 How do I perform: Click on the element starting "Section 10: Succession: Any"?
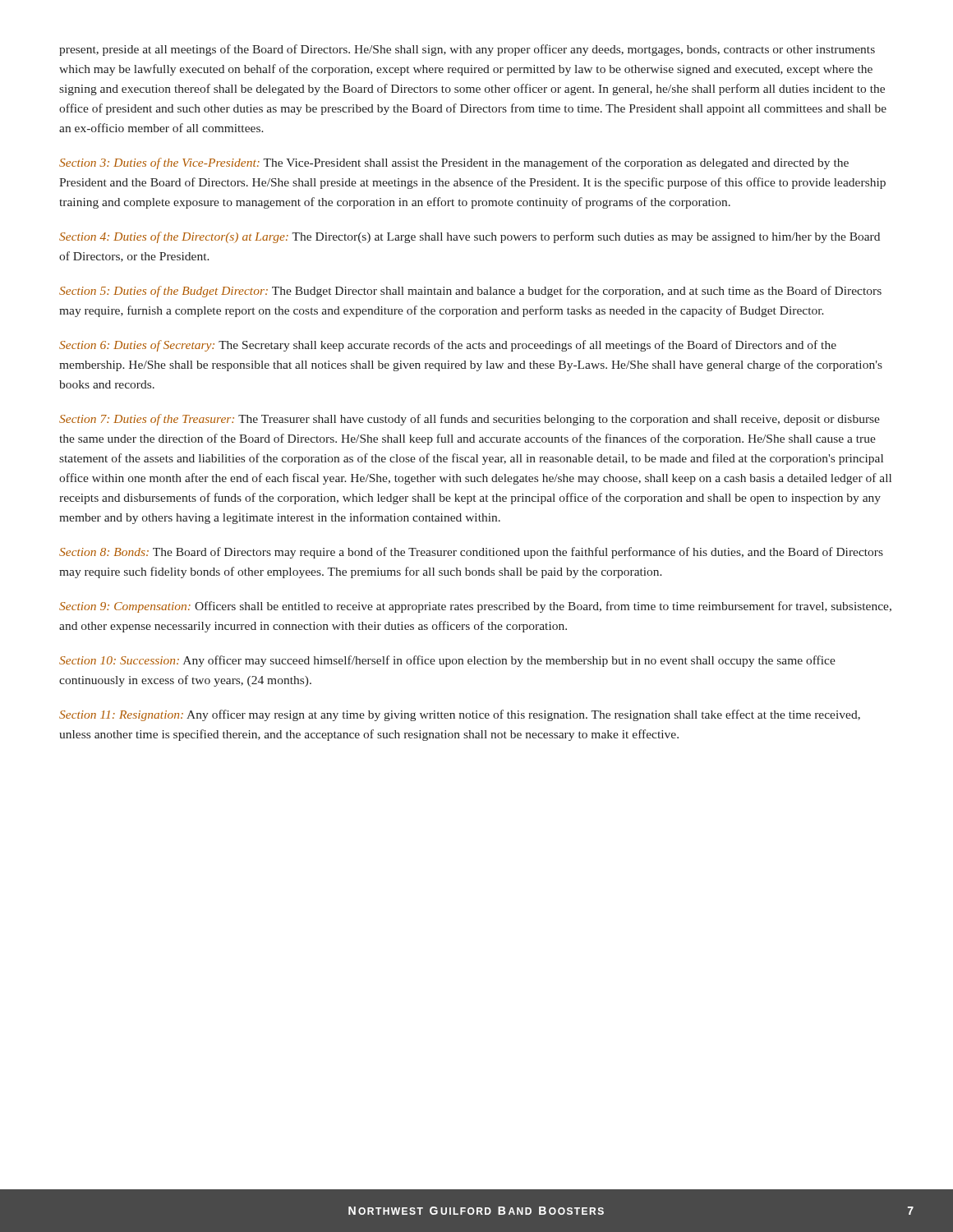pos(447,670)
